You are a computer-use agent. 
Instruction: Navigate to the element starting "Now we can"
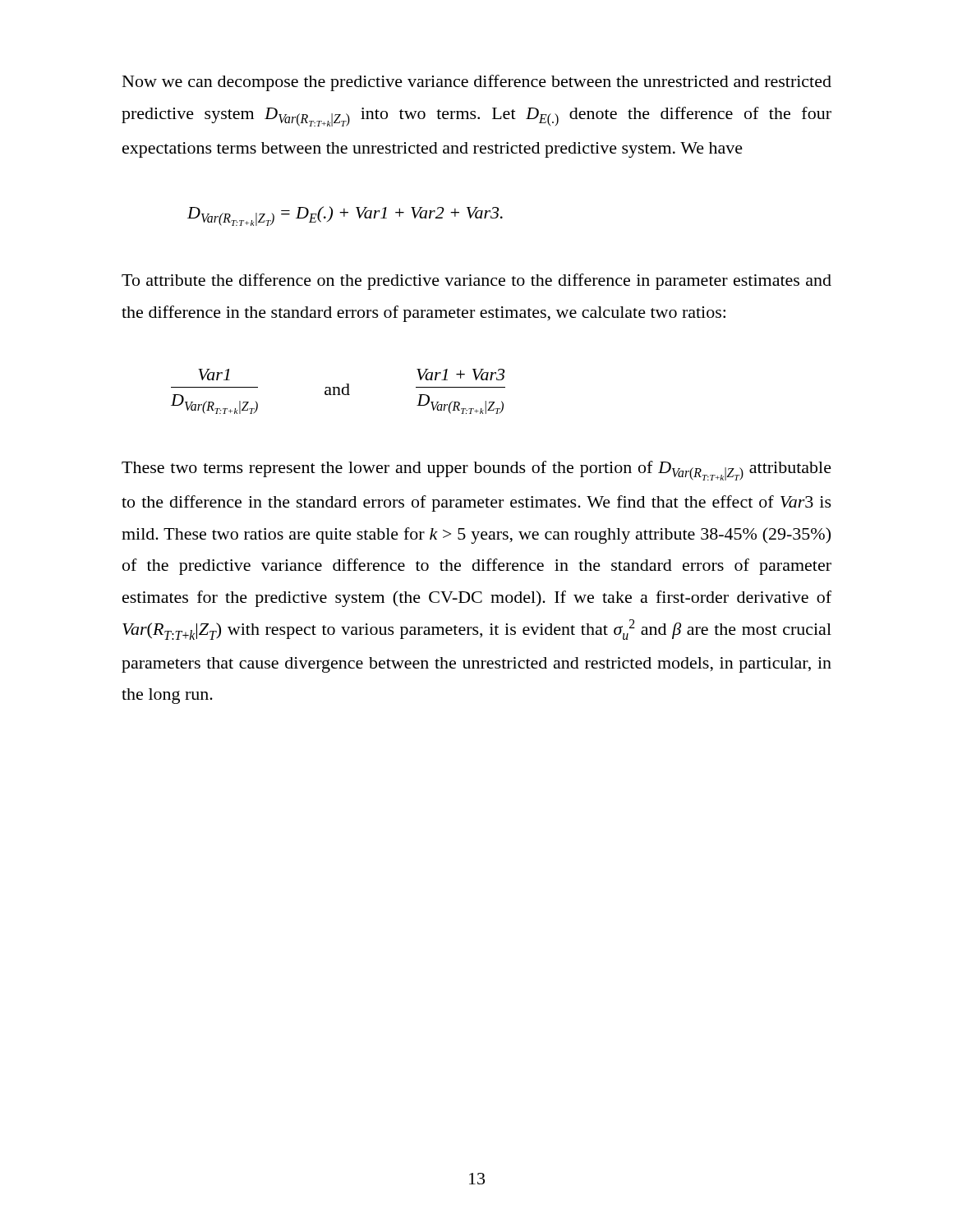tap(476, 114)
